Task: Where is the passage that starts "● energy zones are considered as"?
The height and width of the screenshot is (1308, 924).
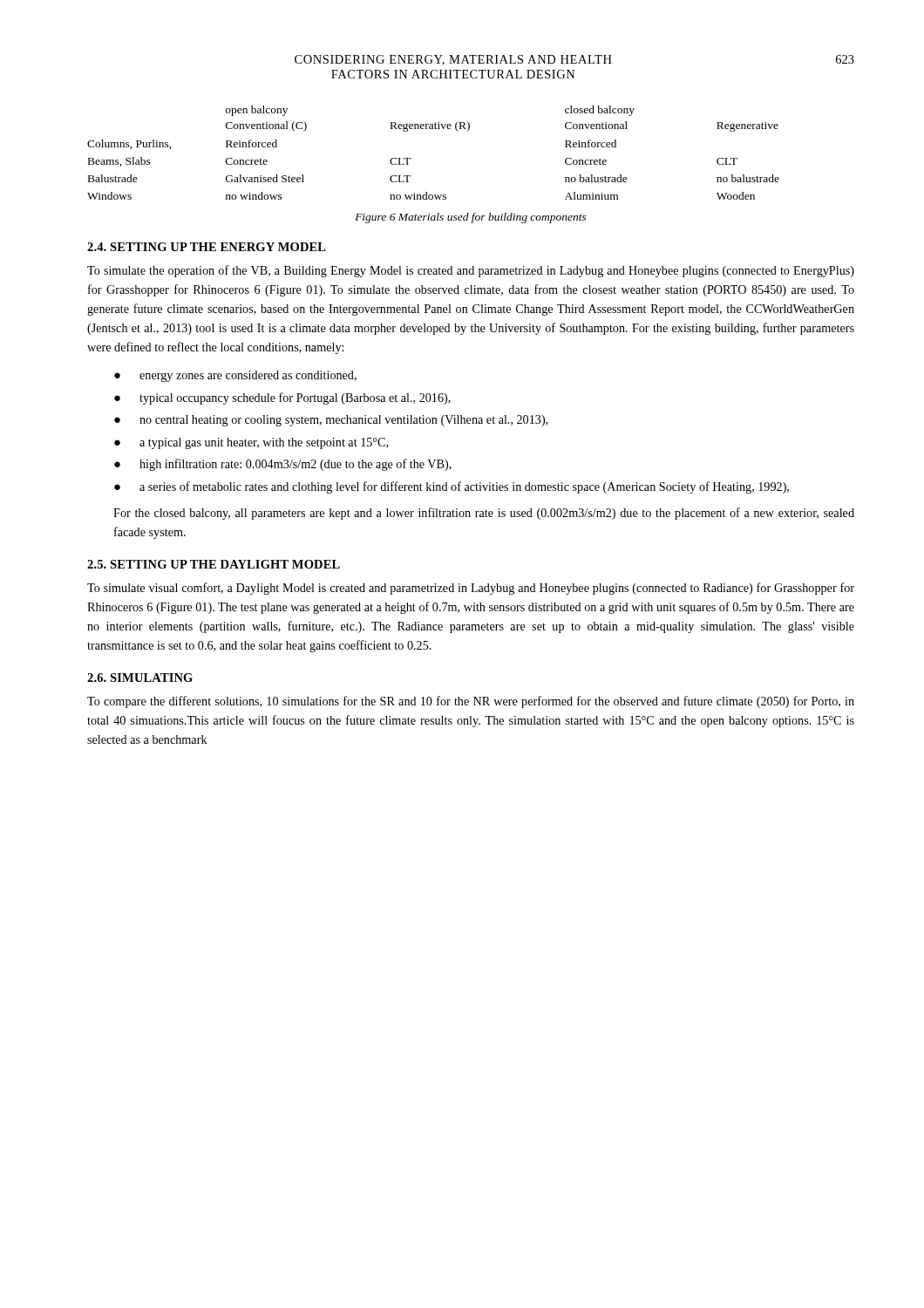Action: click(x=235, y=376)
